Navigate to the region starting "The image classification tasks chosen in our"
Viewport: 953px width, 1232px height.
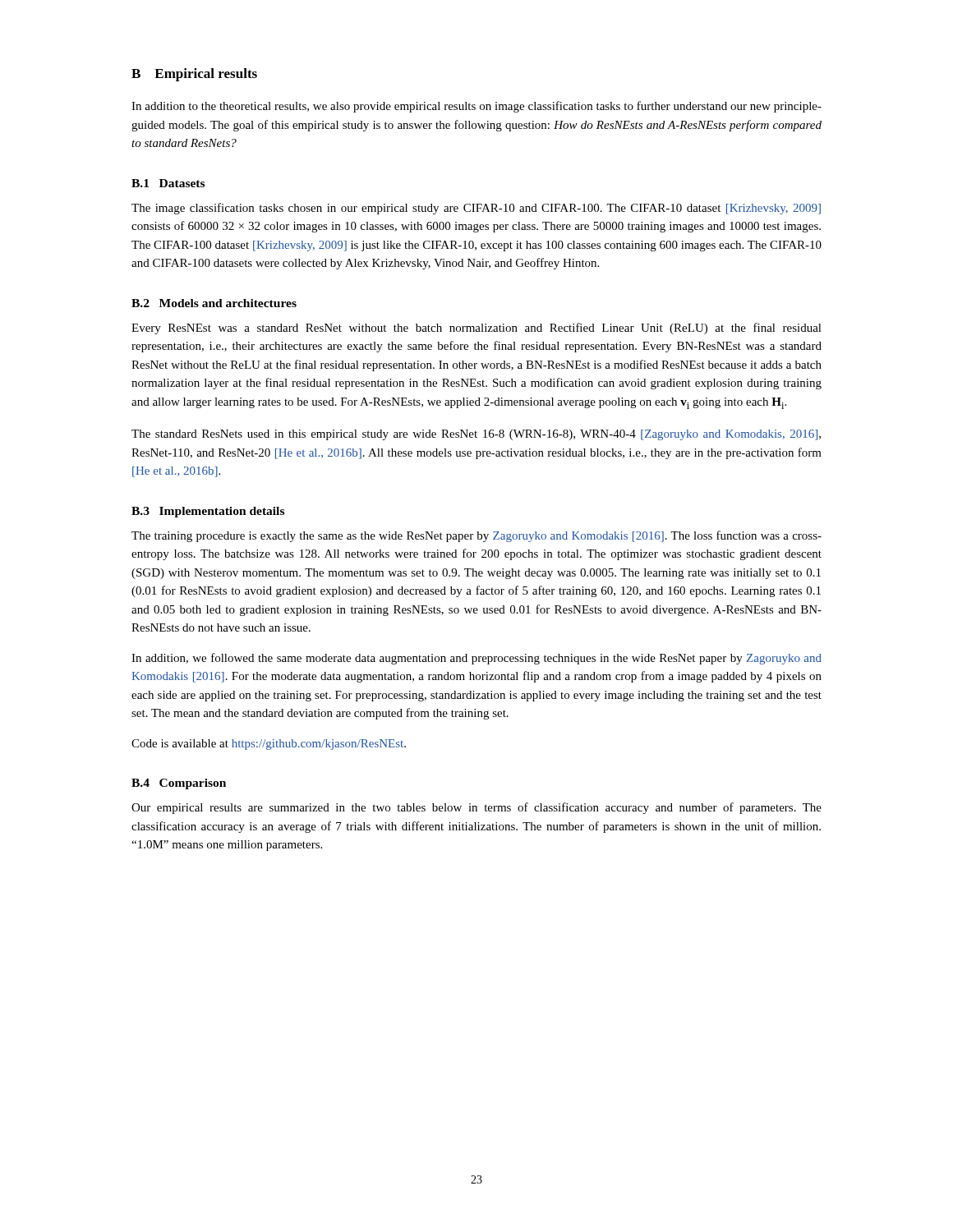click(x=476, y=235)
